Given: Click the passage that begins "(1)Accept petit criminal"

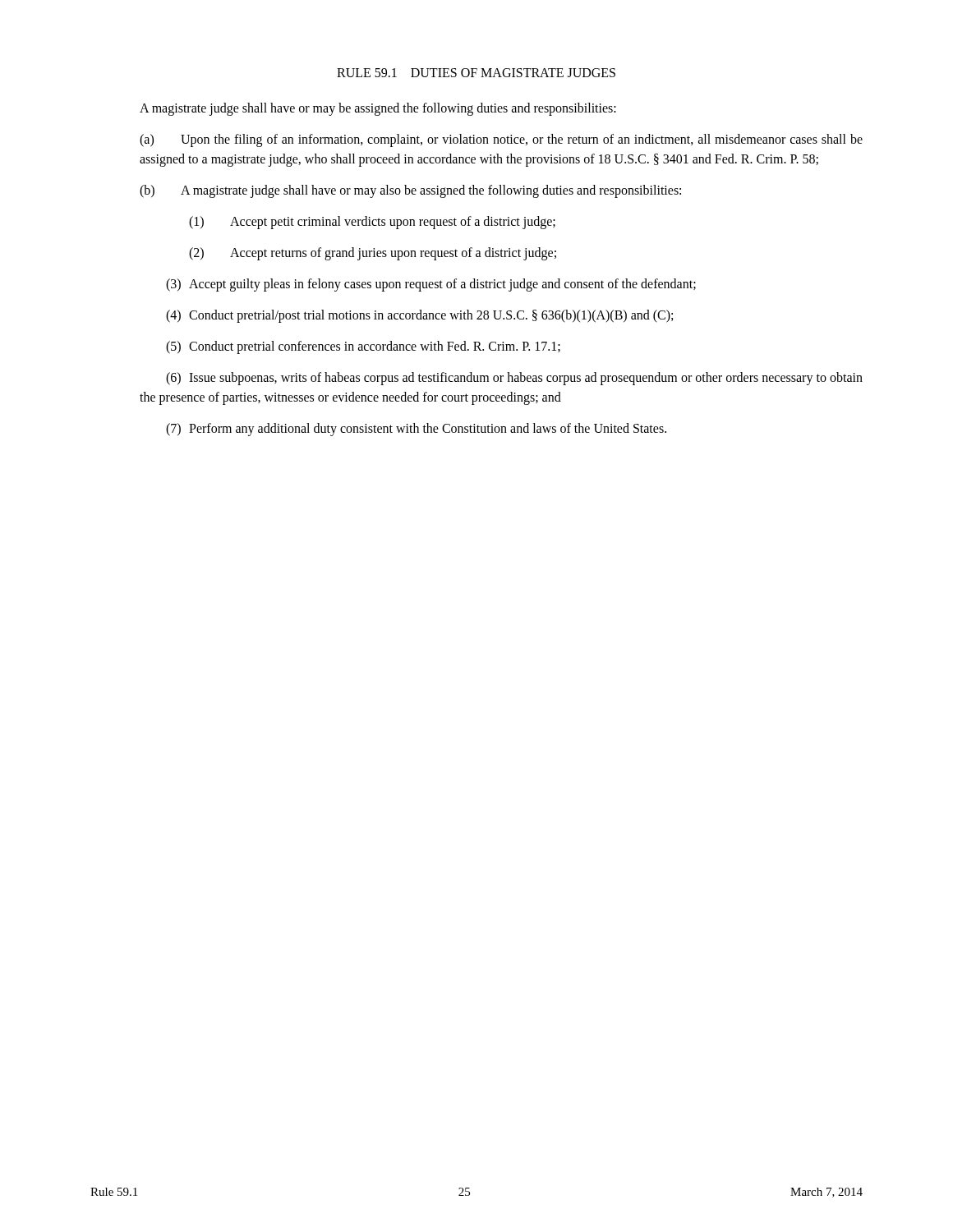Looking at the screenshot, I should tap(372, 222).
